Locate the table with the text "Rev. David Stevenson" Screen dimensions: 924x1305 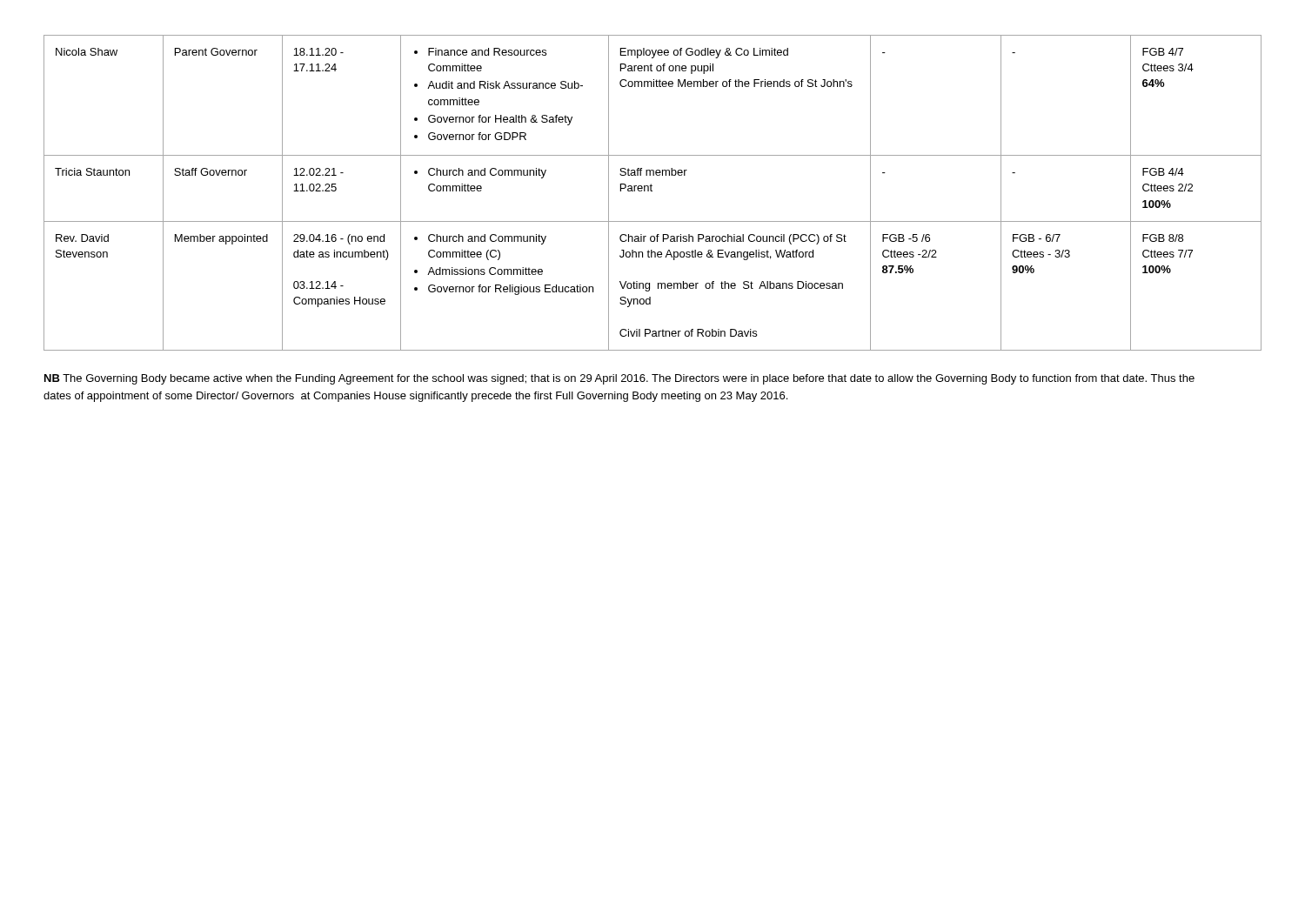tap(652, 193)
